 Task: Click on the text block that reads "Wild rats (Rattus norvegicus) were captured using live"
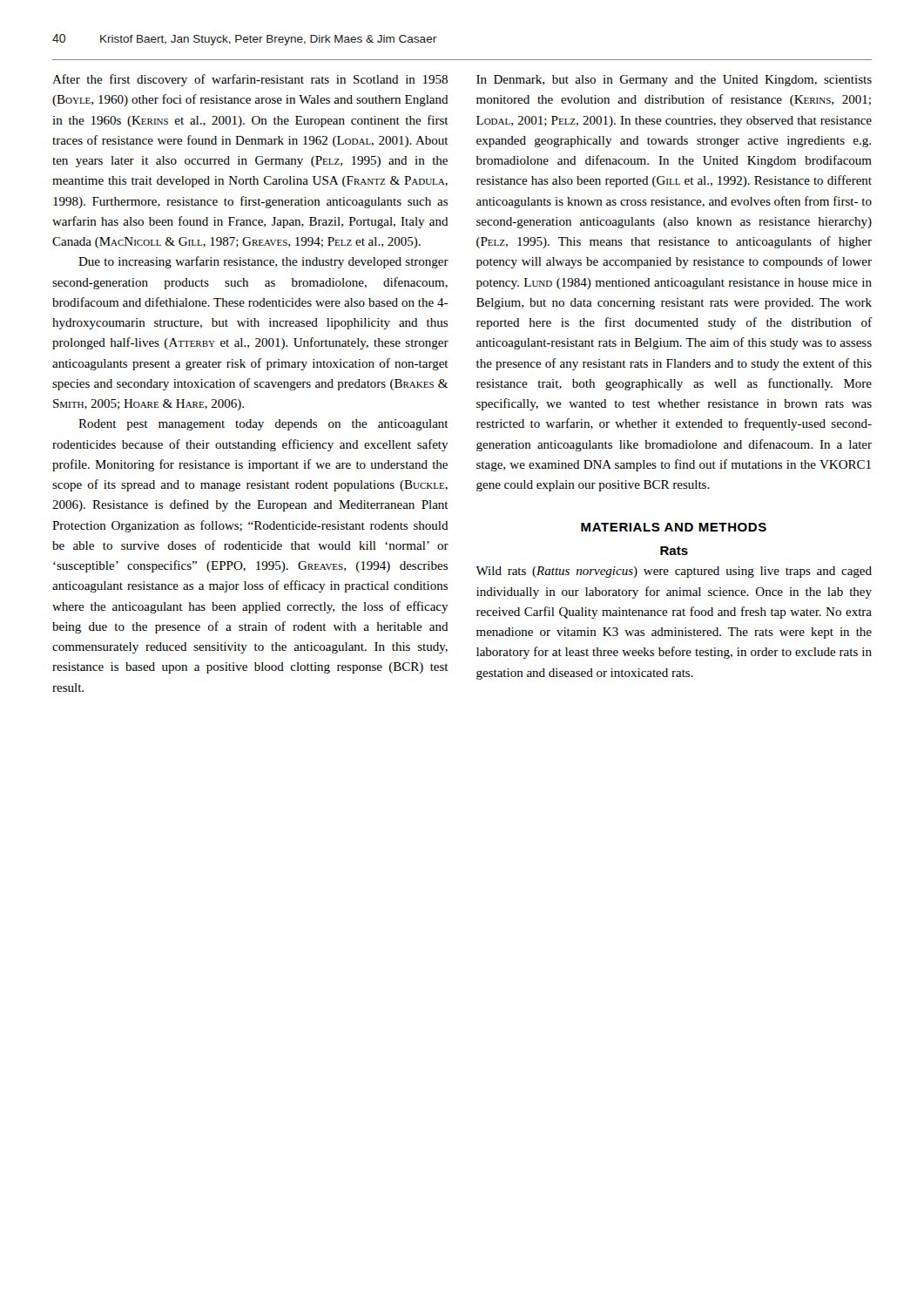click(x=674, y=622)
